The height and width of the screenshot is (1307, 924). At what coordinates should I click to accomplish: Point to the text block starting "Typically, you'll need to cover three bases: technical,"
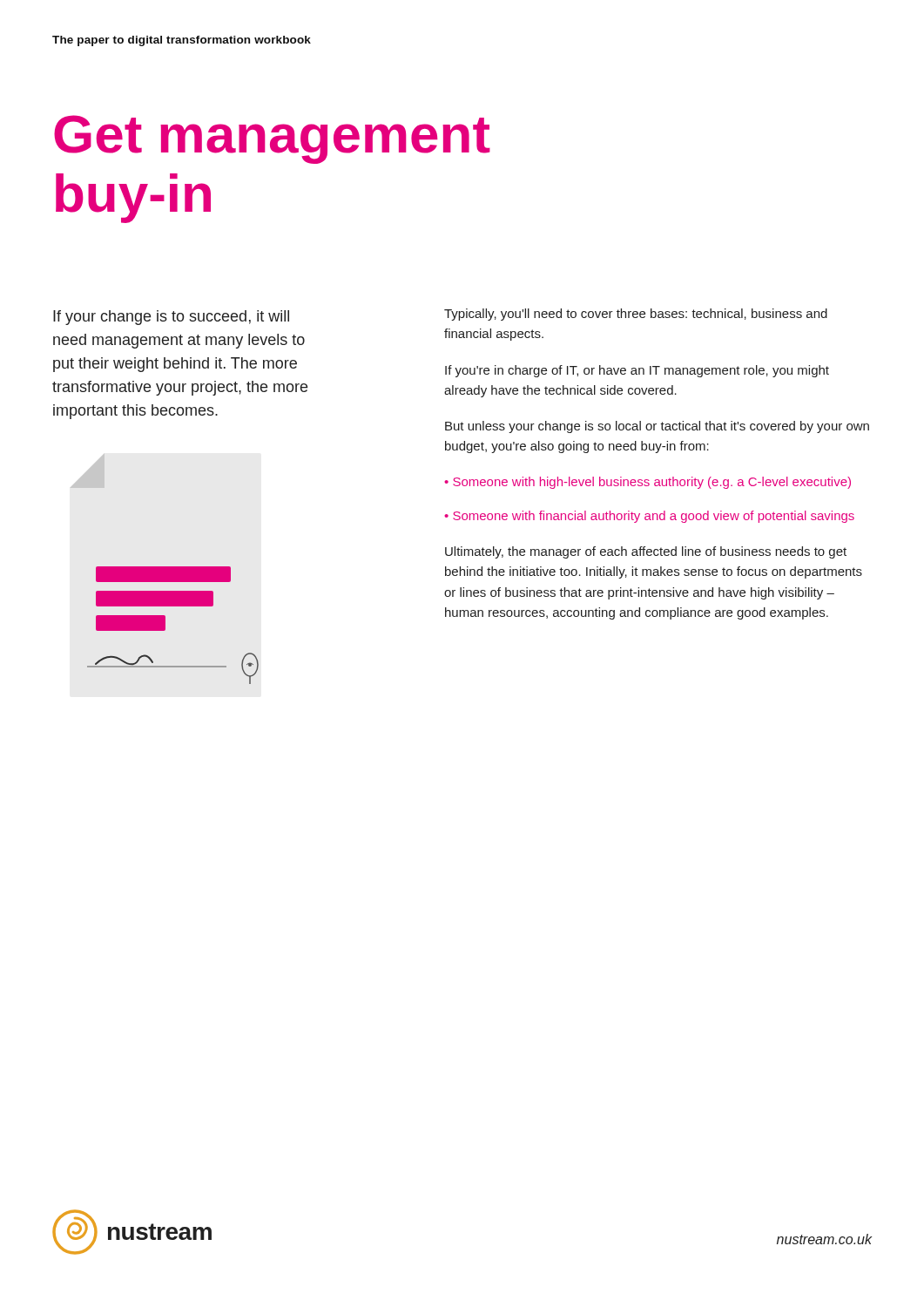(x=658, y=323)
